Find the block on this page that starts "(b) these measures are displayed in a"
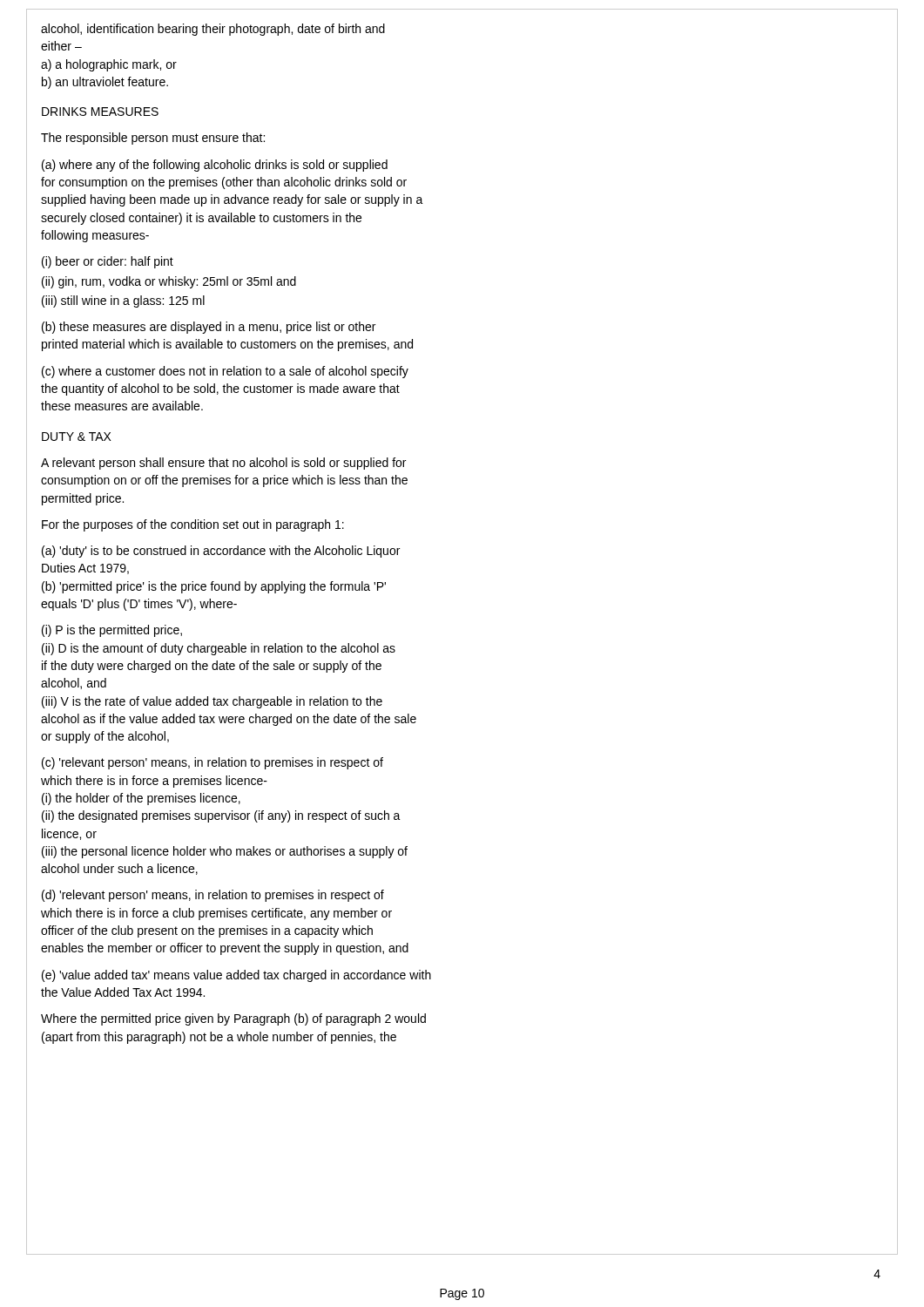924x1307 pixels. coord(227,336)
